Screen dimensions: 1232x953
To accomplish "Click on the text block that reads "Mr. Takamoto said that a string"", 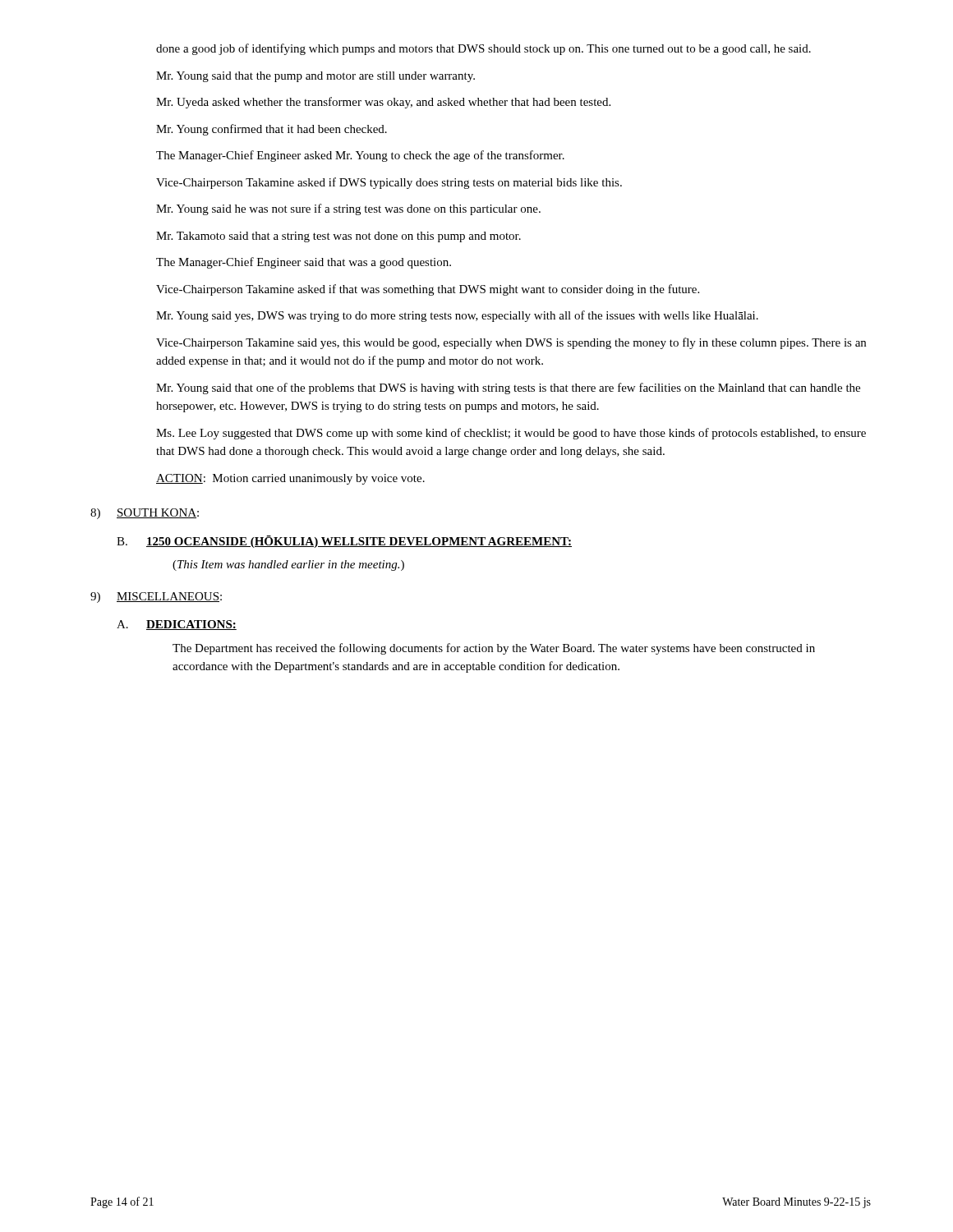I will coord(339,235).
